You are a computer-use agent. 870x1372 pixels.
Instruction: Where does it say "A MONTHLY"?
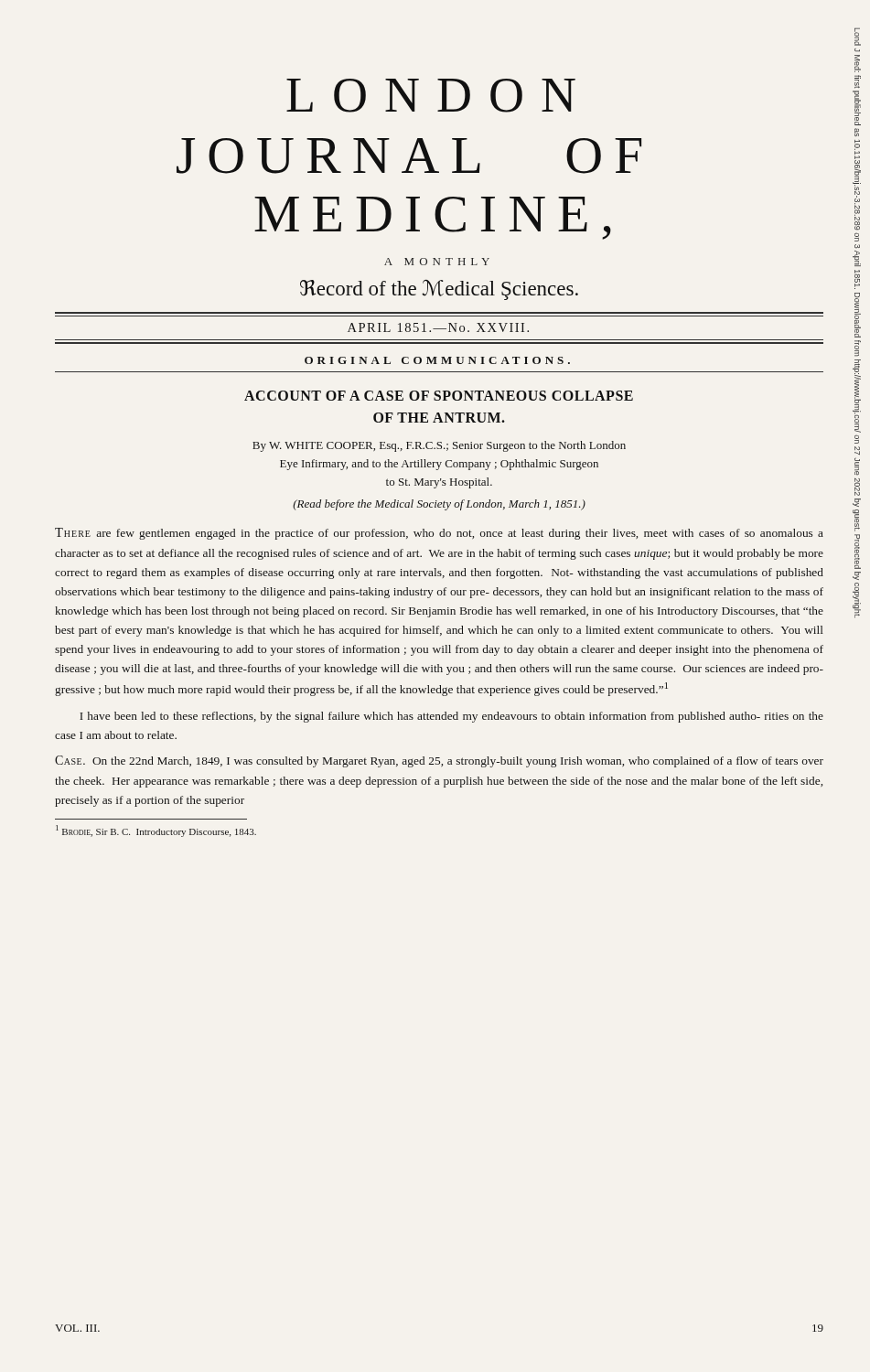coord(439,261)
